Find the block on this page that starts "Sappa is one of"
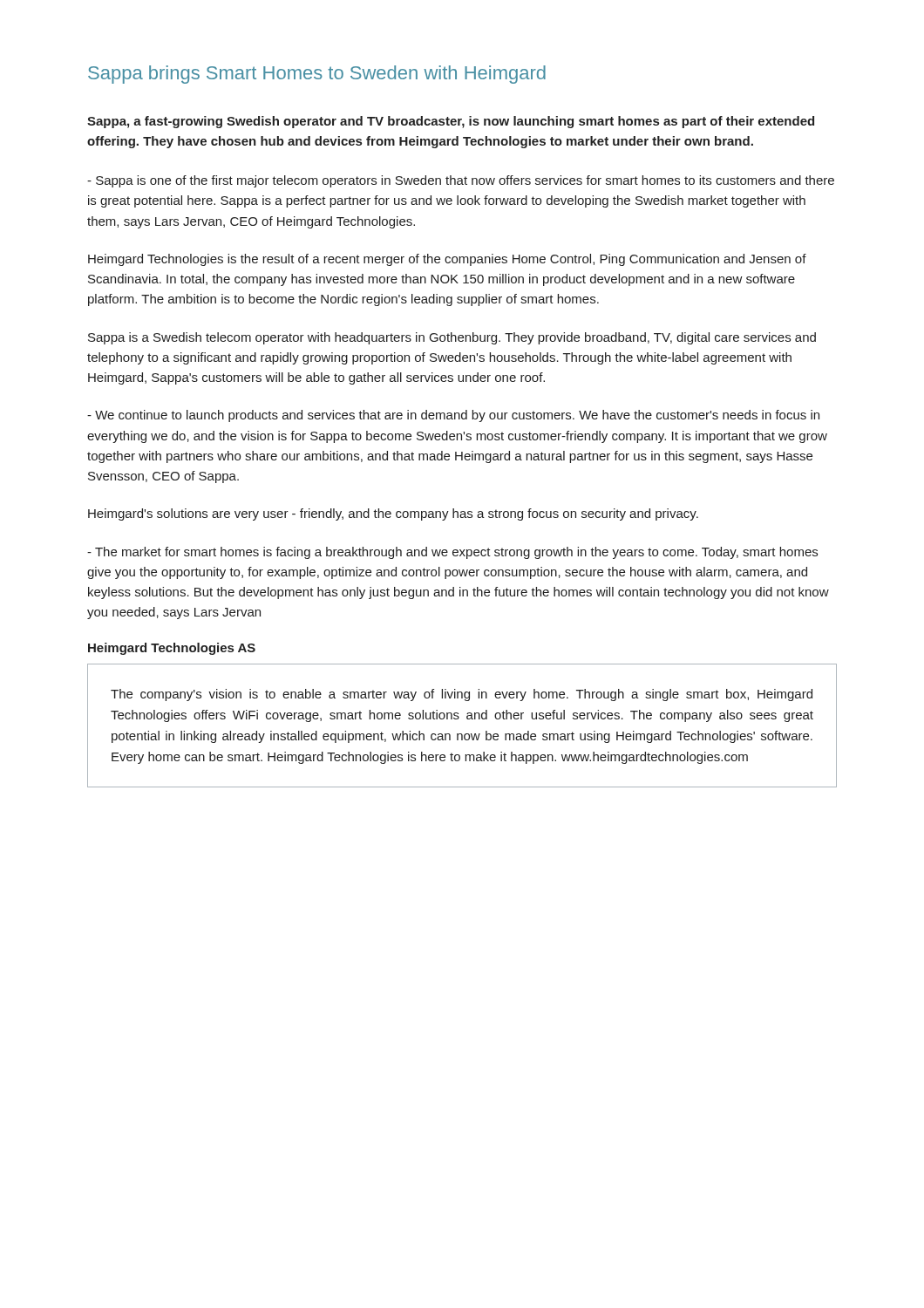The height and width of the screenshot is (1308, 924). (462, 201)
